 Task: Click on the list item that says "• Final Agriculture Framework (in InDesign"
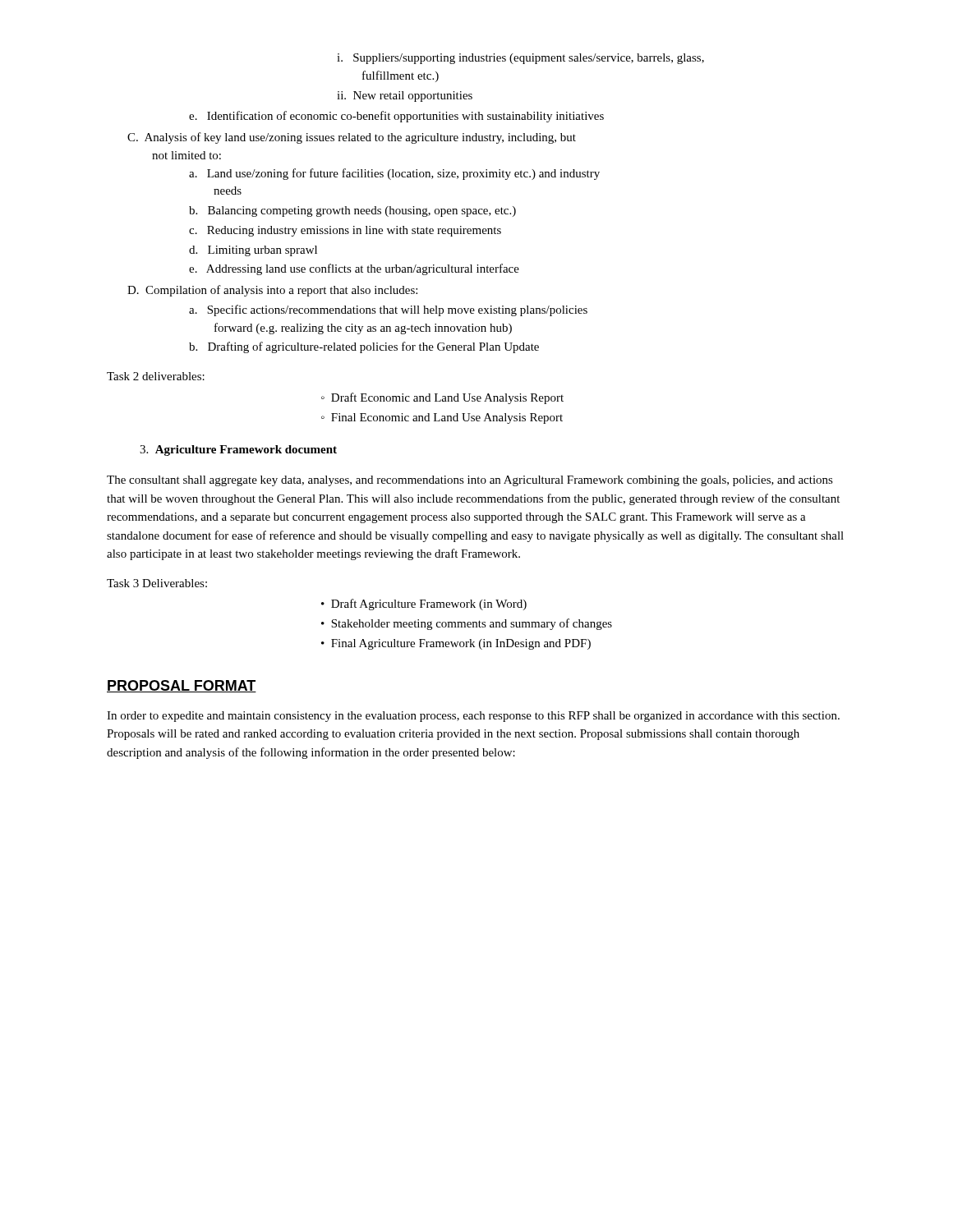pos(456,643)
